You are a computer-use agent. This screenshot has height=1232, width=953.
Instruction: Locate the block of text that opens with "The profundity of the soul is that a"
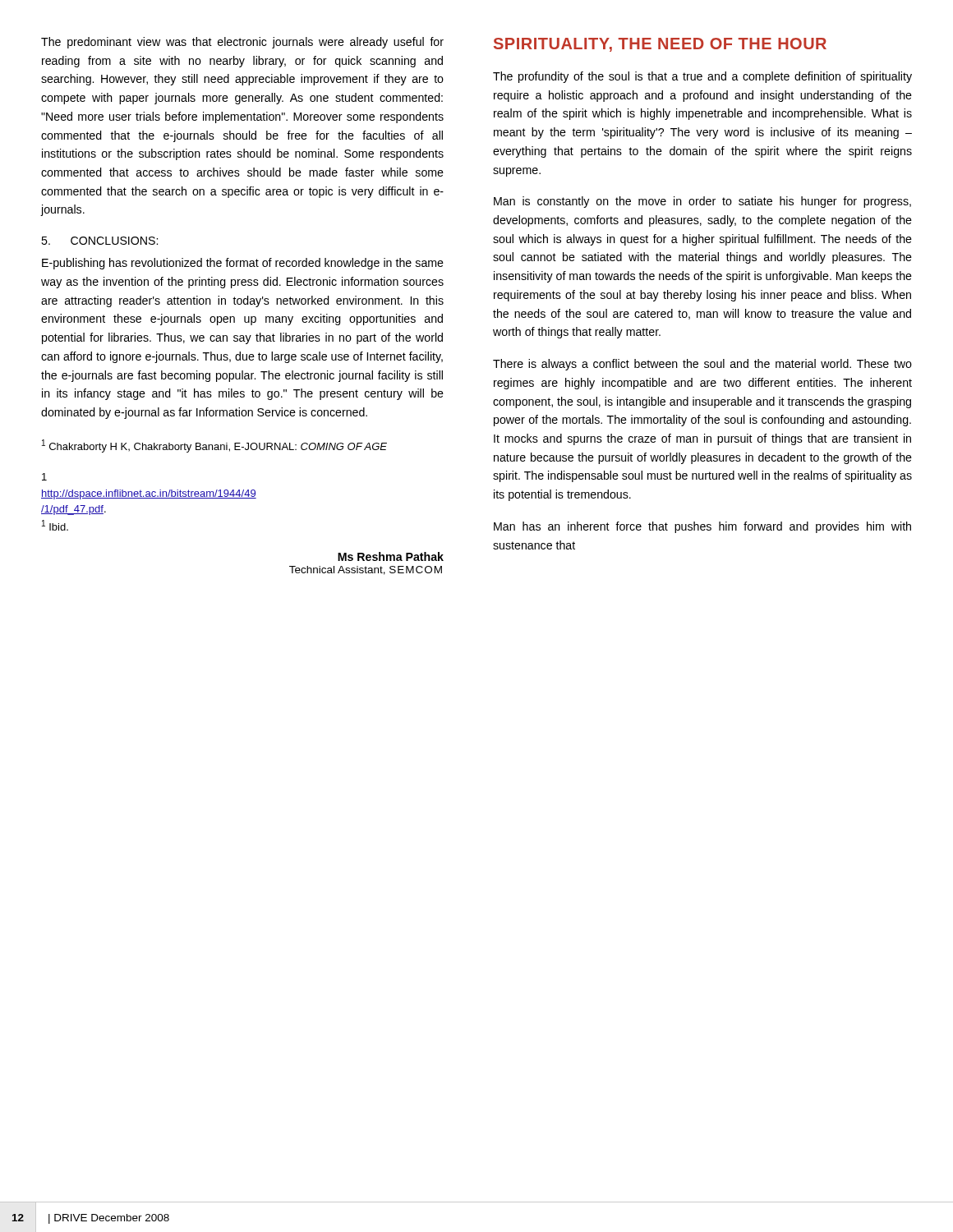[702, 123]
